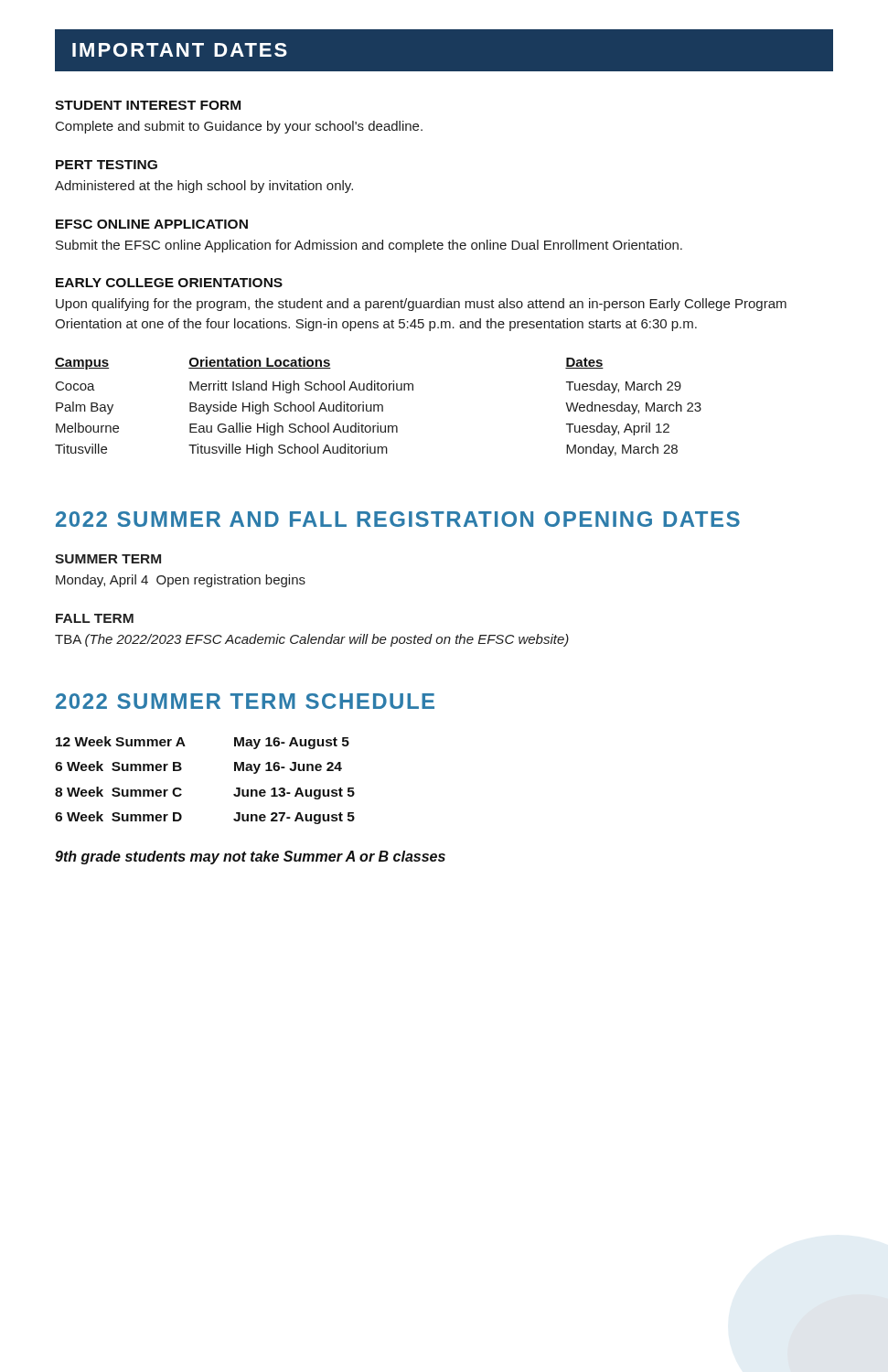Viewport: 888px width, 1372px height.
Task: Find the text block with the text "9th grade students may not take"
Action: pyautogui.click(x=444, y=857)
